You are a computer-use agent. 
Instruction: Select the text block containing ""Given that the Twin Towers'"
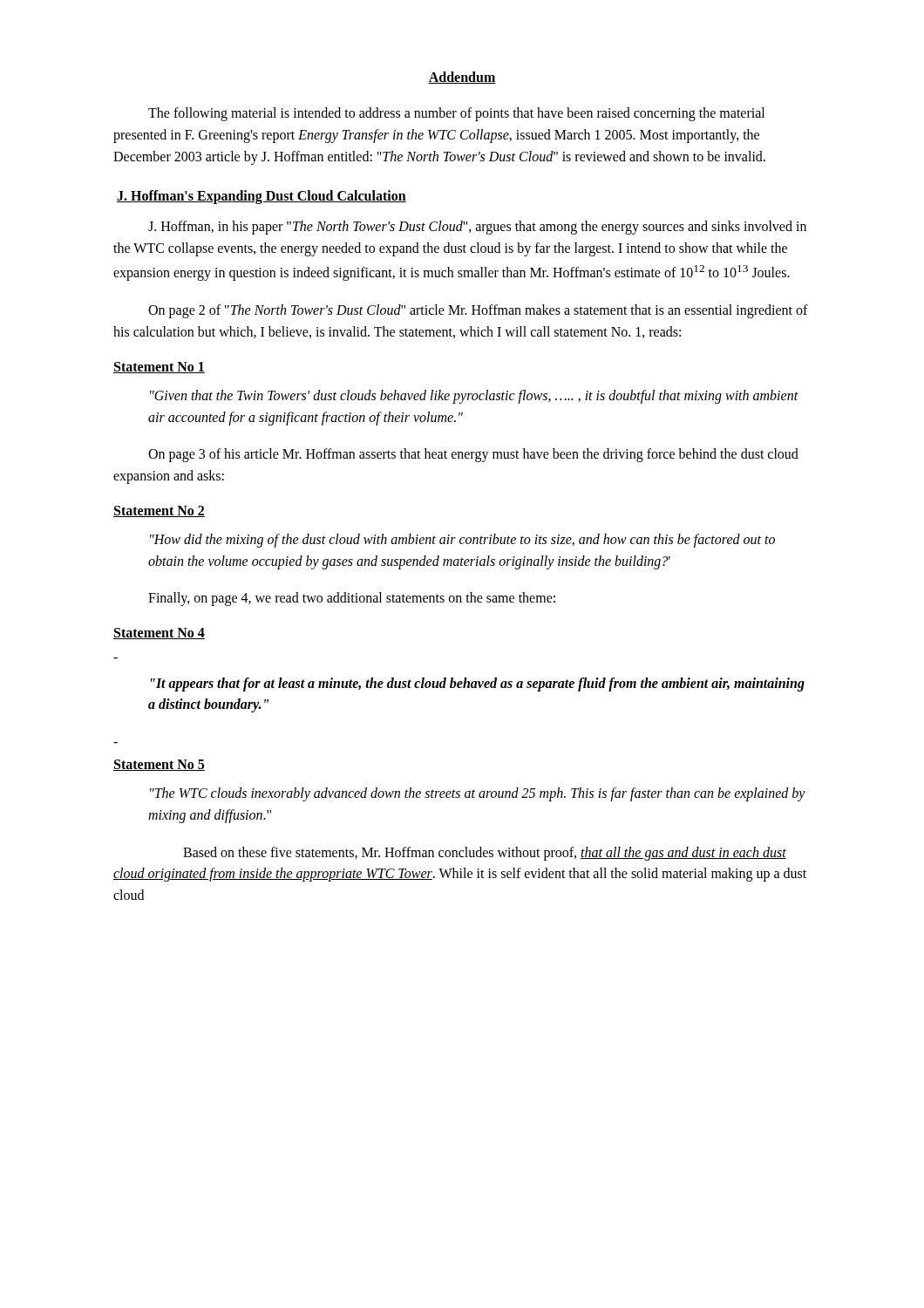pos(479,407)
